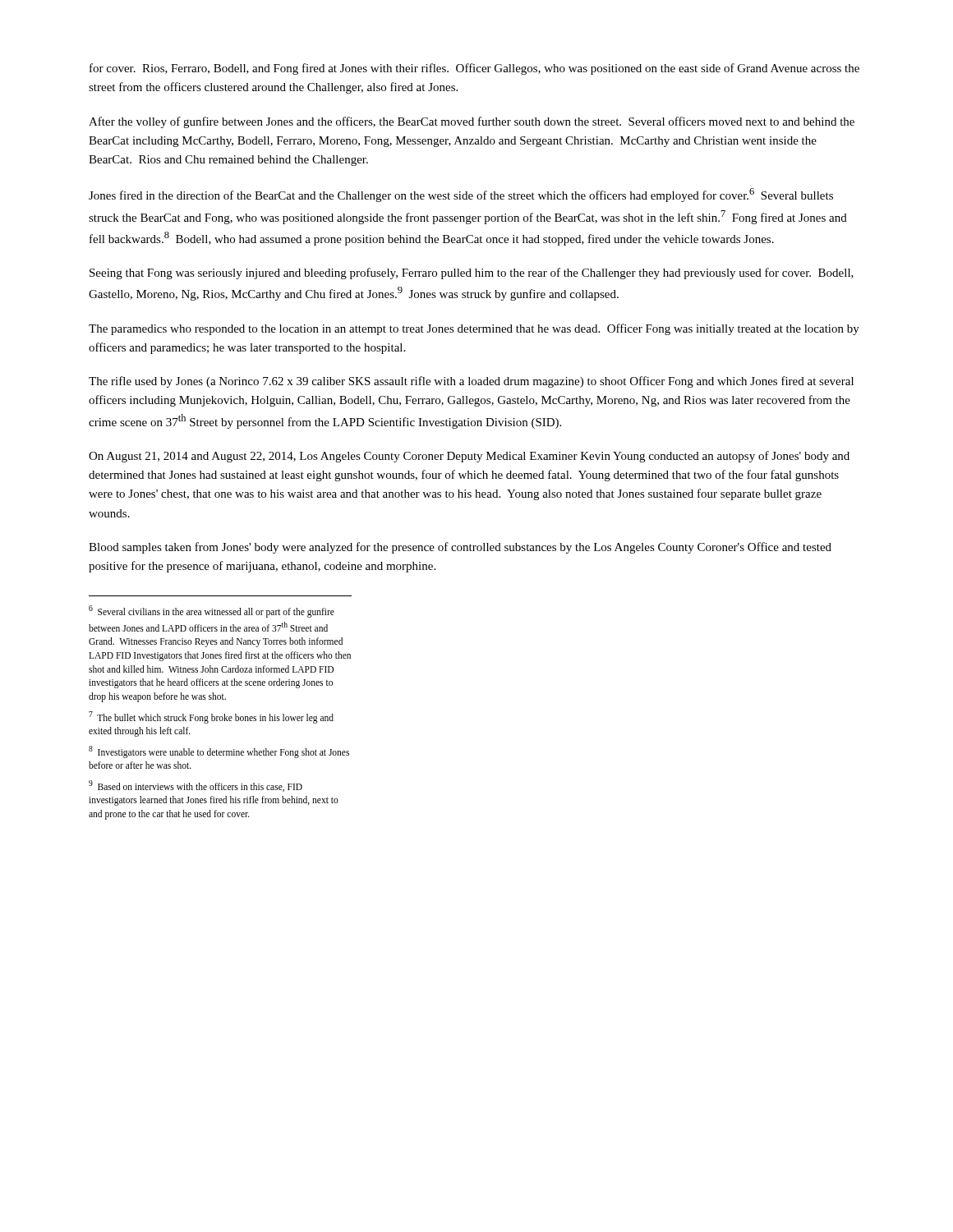Select the text block with the text "After the volley of gunfire between Jones and"
Image resolution: width=953 pixels, height=1232 pixels.
pyautogui.click(x=472, y=140)
